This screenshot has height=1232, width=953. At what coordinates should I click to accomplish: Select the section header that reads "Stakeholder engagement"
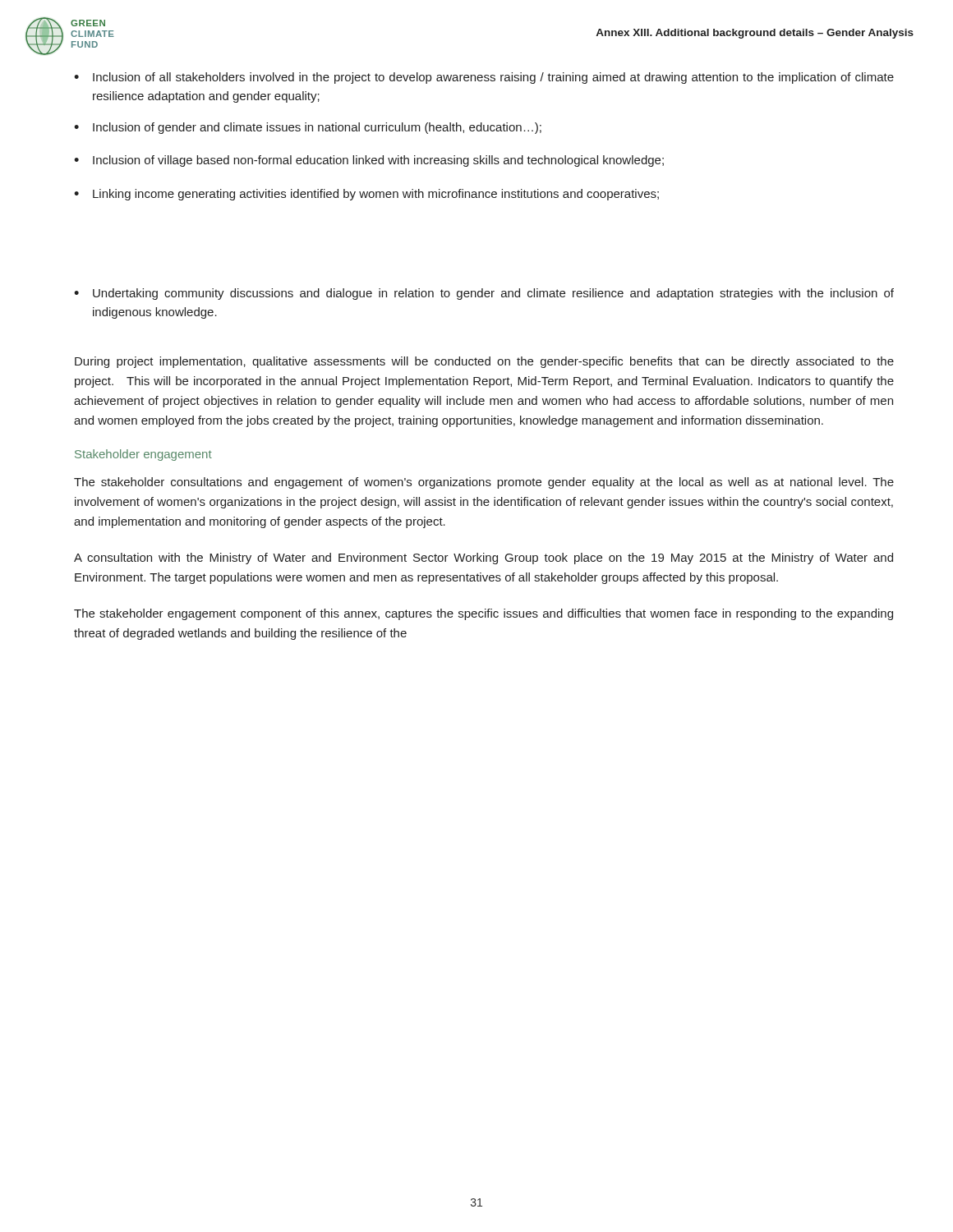click(143, 453)
